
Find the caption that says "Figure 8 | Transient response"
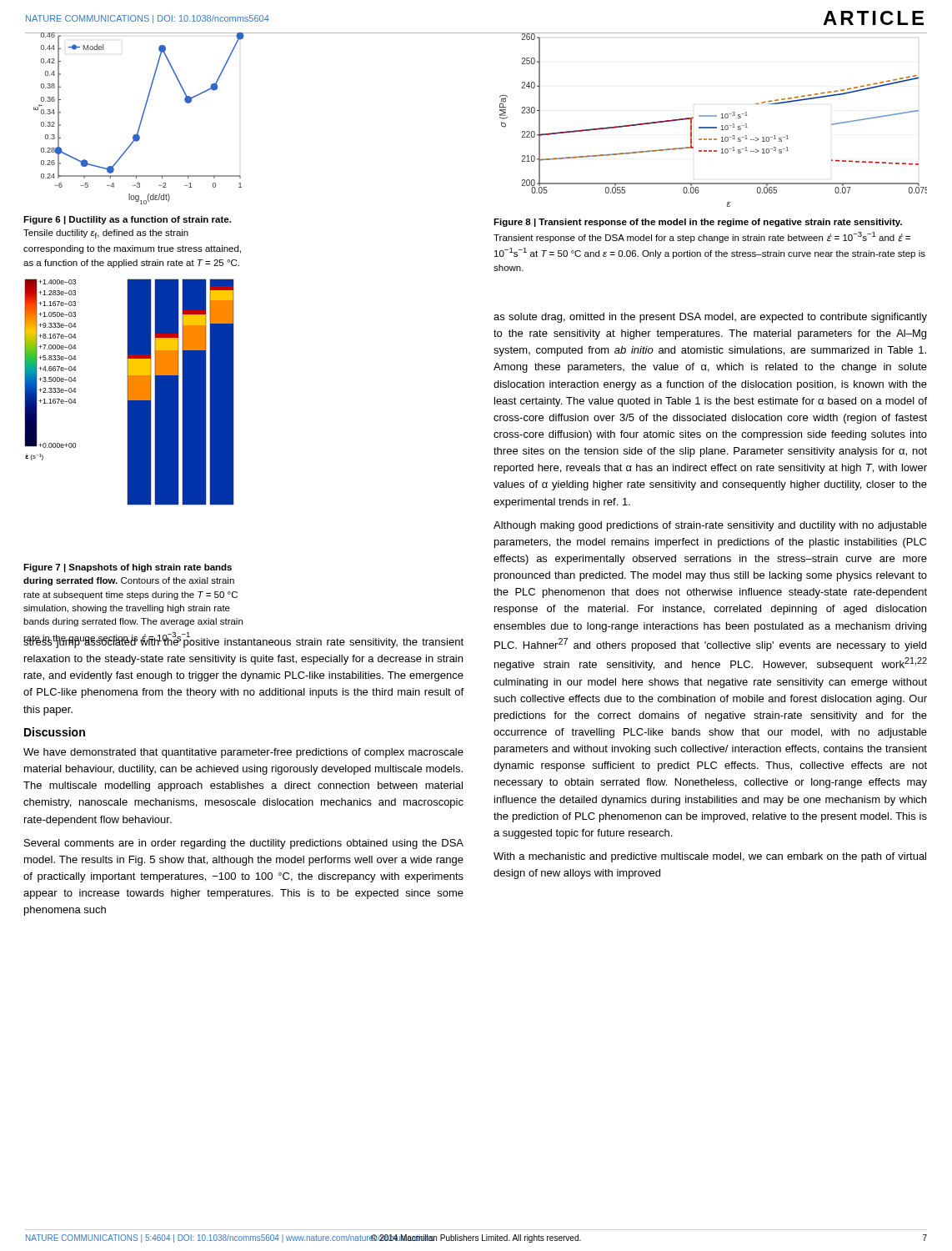point(710,245)
